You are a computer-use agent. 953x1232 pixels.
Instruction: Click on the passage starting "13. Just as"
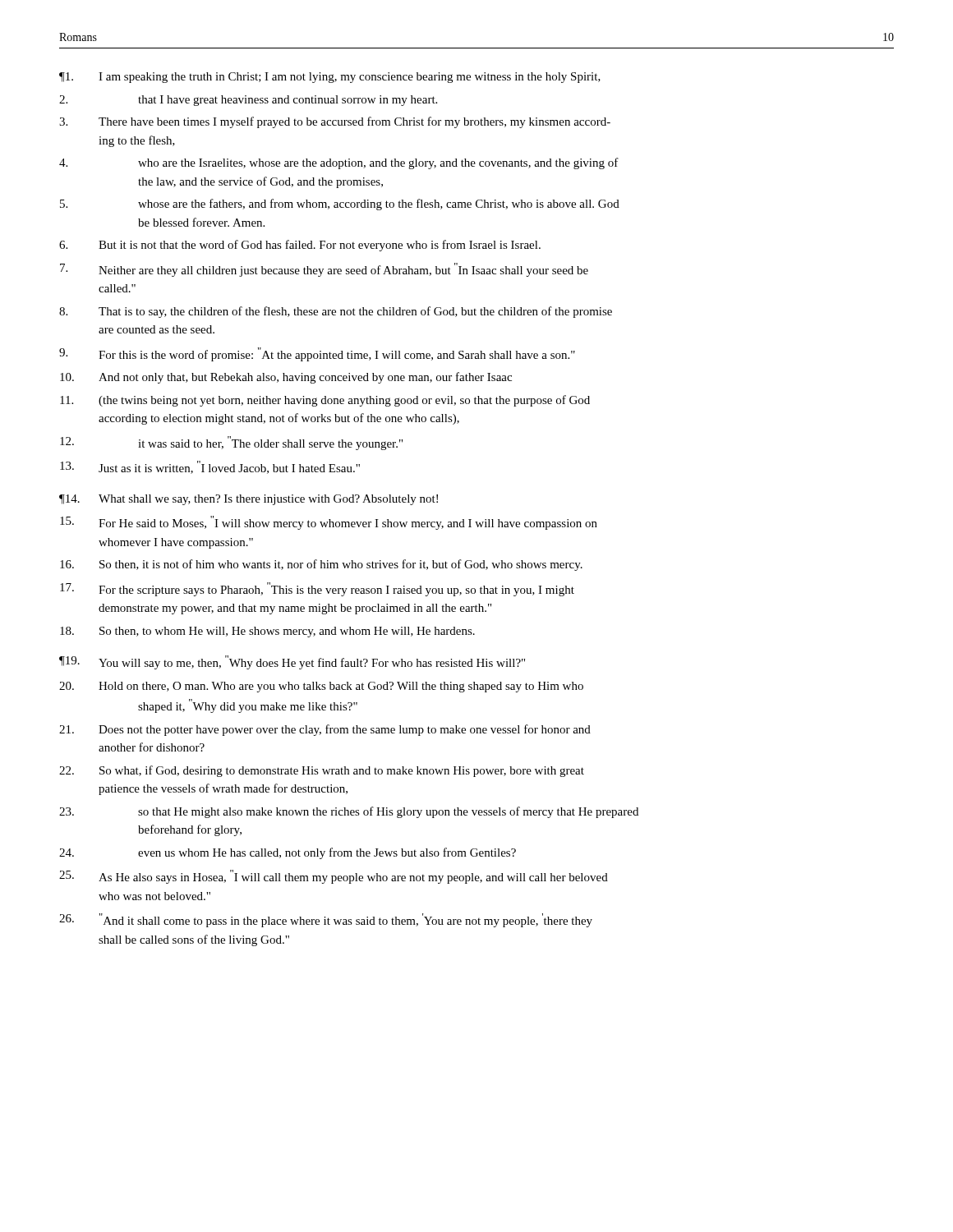(x=210, y=467)
